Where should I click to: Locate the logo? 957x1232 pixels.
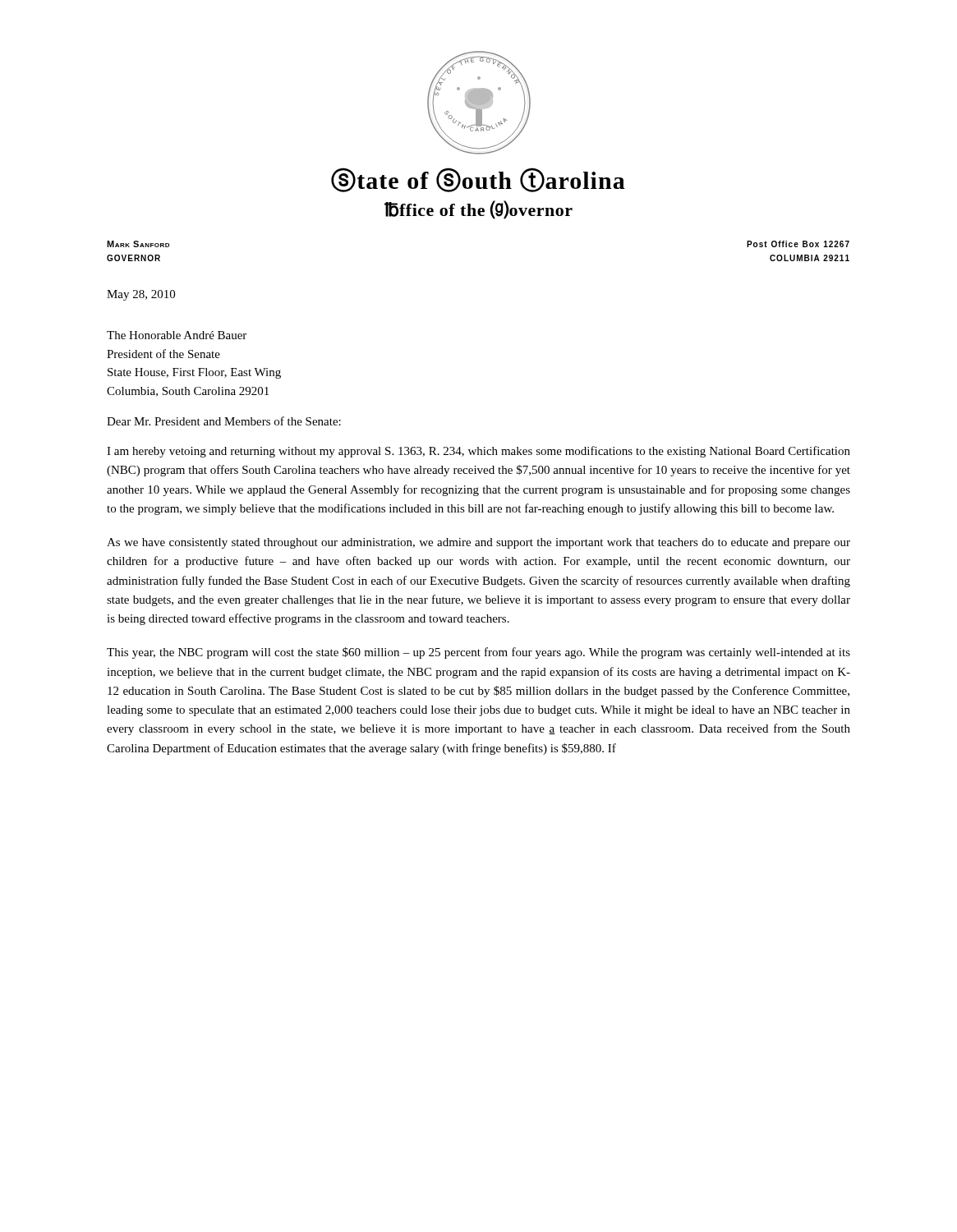[478, 103]
